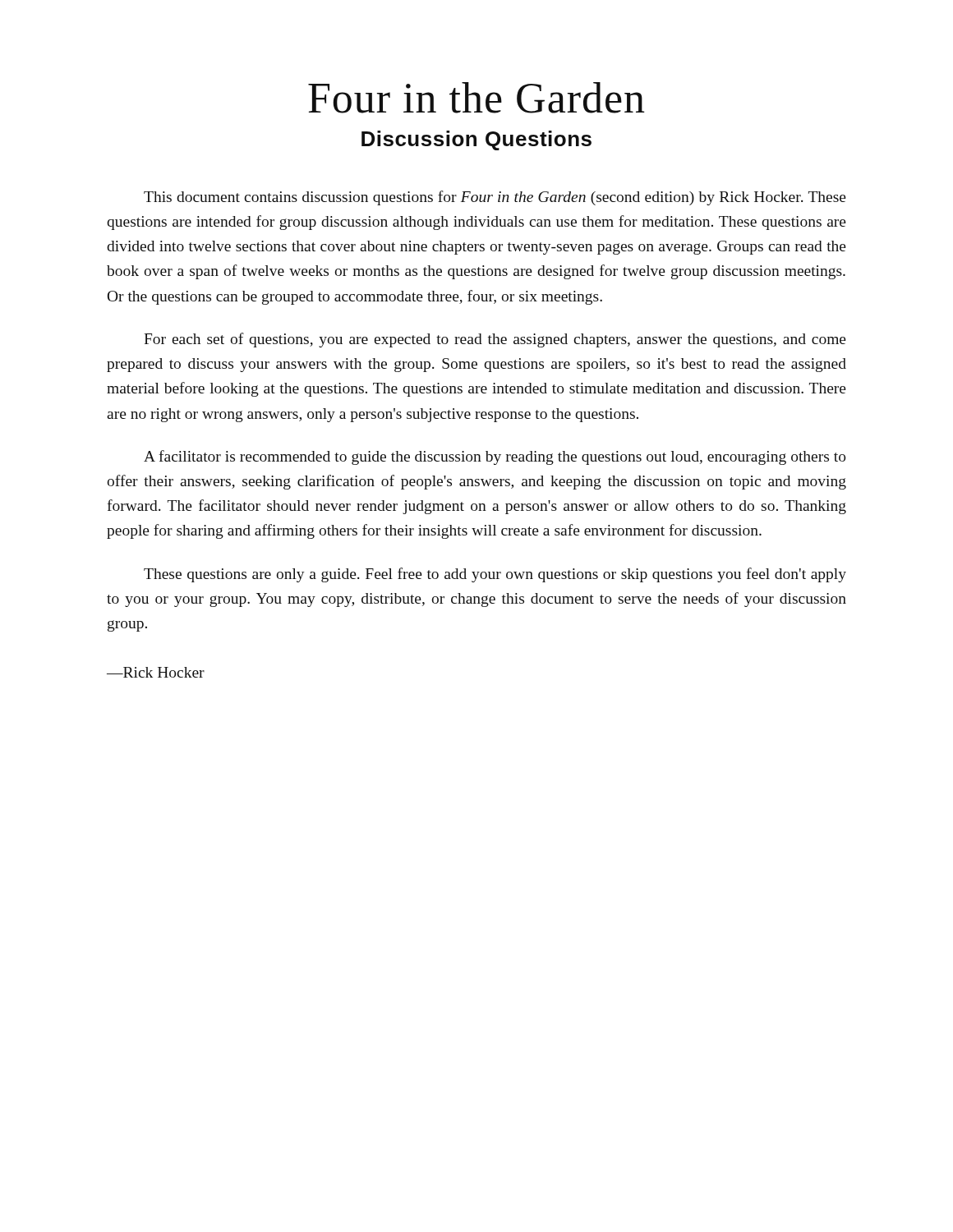This screenshot has height=1232, width=953.
Task: Point to the element starting "—Rick Hocker"
Action: pos(156,673)
